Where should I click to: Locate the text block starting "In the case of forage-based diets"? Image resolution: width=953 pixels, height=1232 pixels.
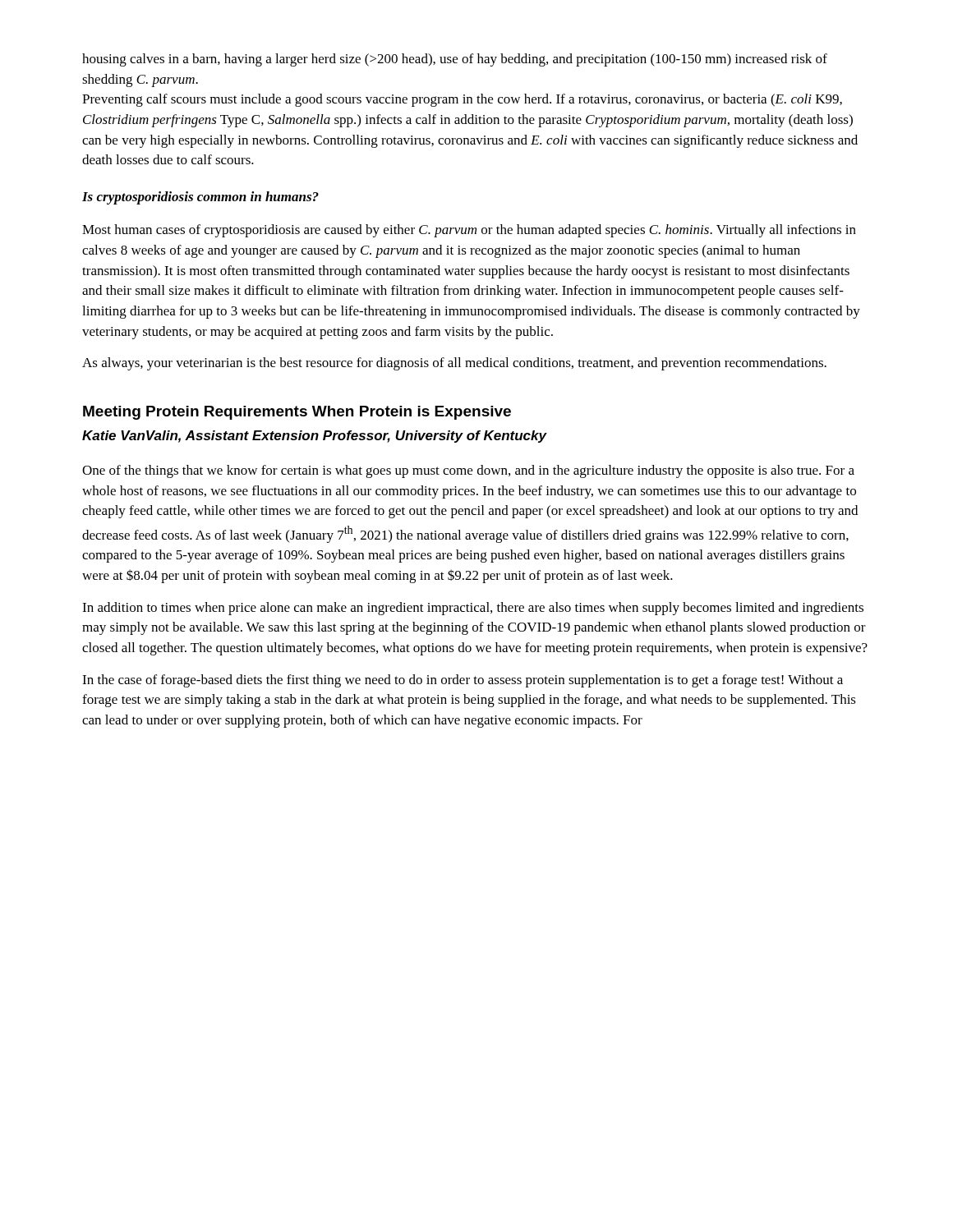(x=476, y=700)
